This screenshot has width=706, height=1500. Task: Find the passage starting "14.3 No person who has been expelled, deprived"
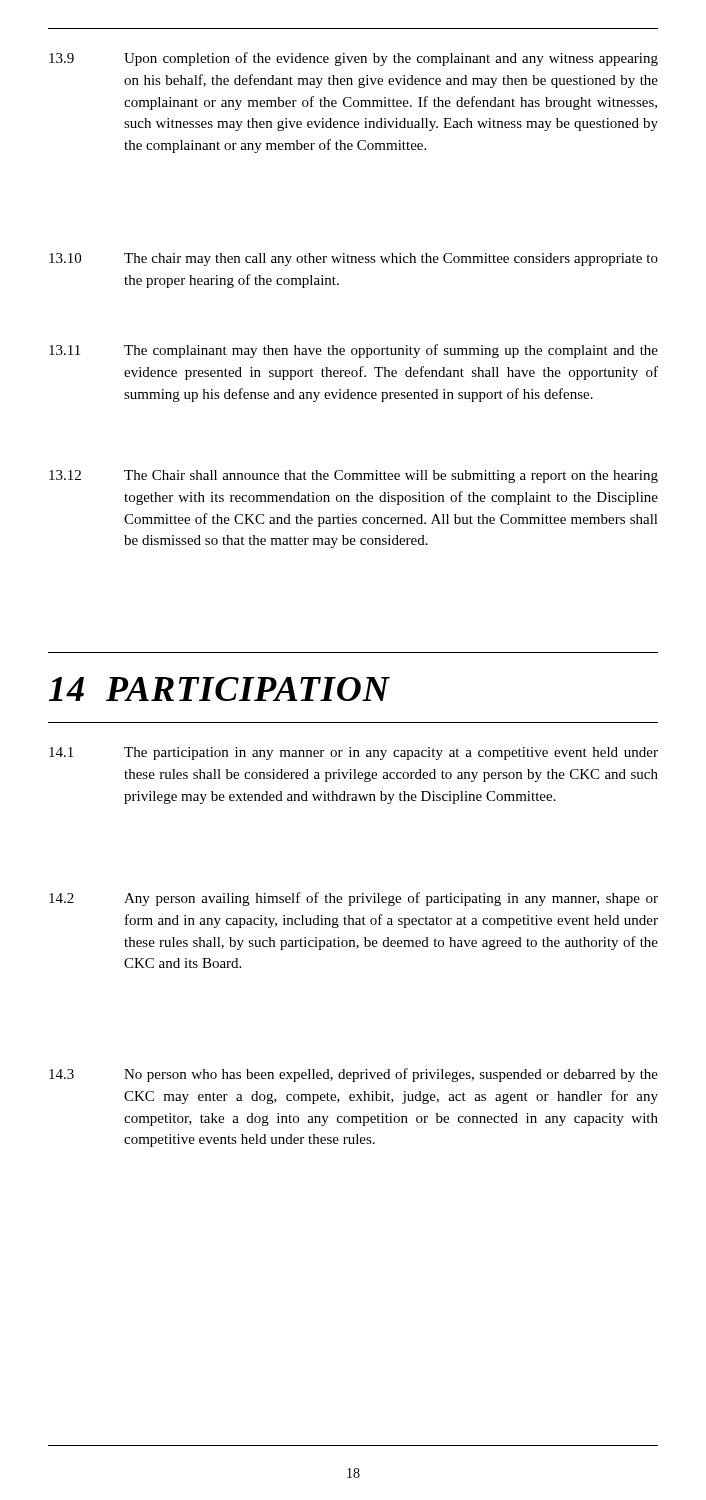pos(353,1107)
